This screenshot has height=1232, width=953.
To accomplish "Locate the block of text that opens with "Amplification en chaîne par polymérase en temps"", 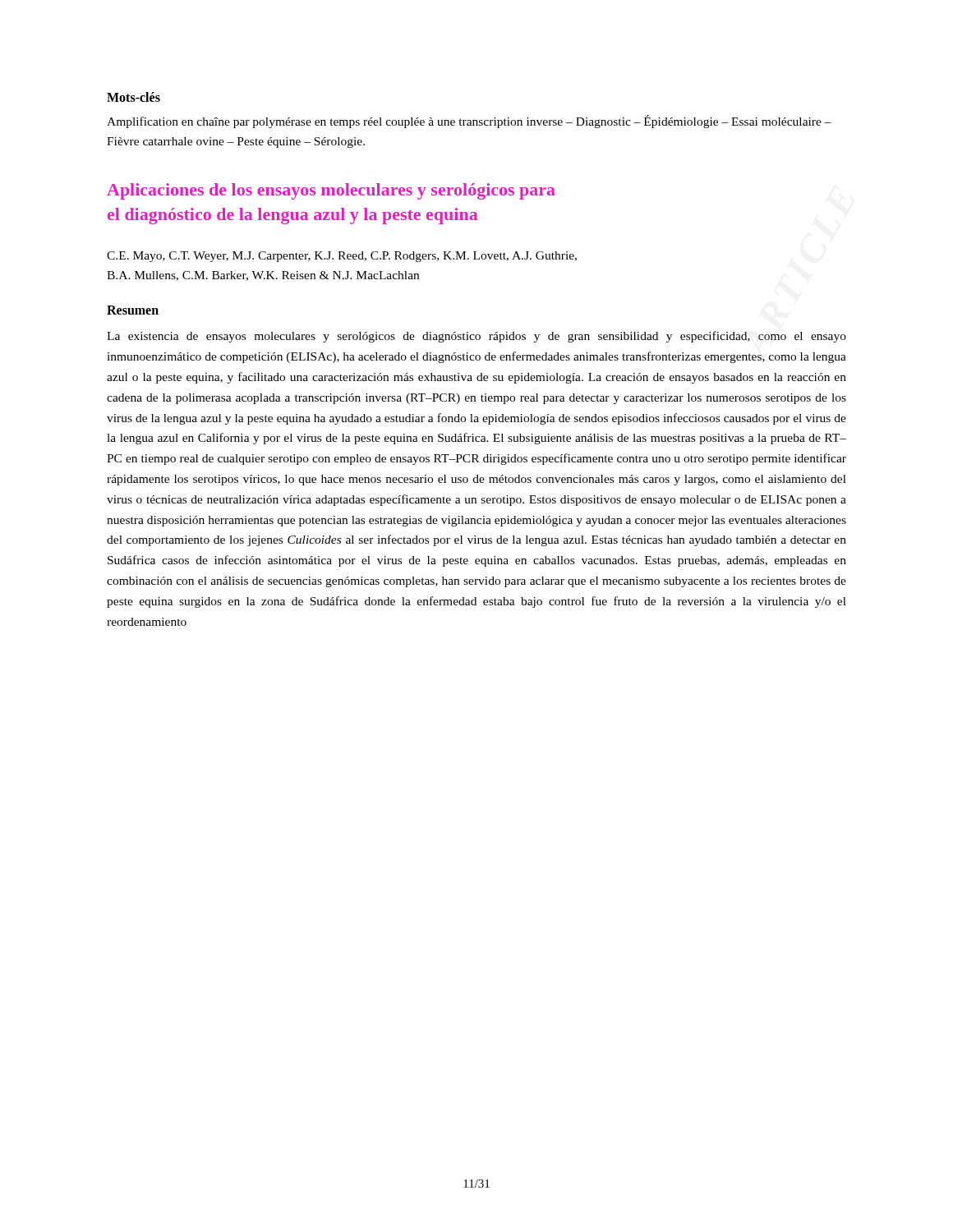I will (x=469, y=131).
